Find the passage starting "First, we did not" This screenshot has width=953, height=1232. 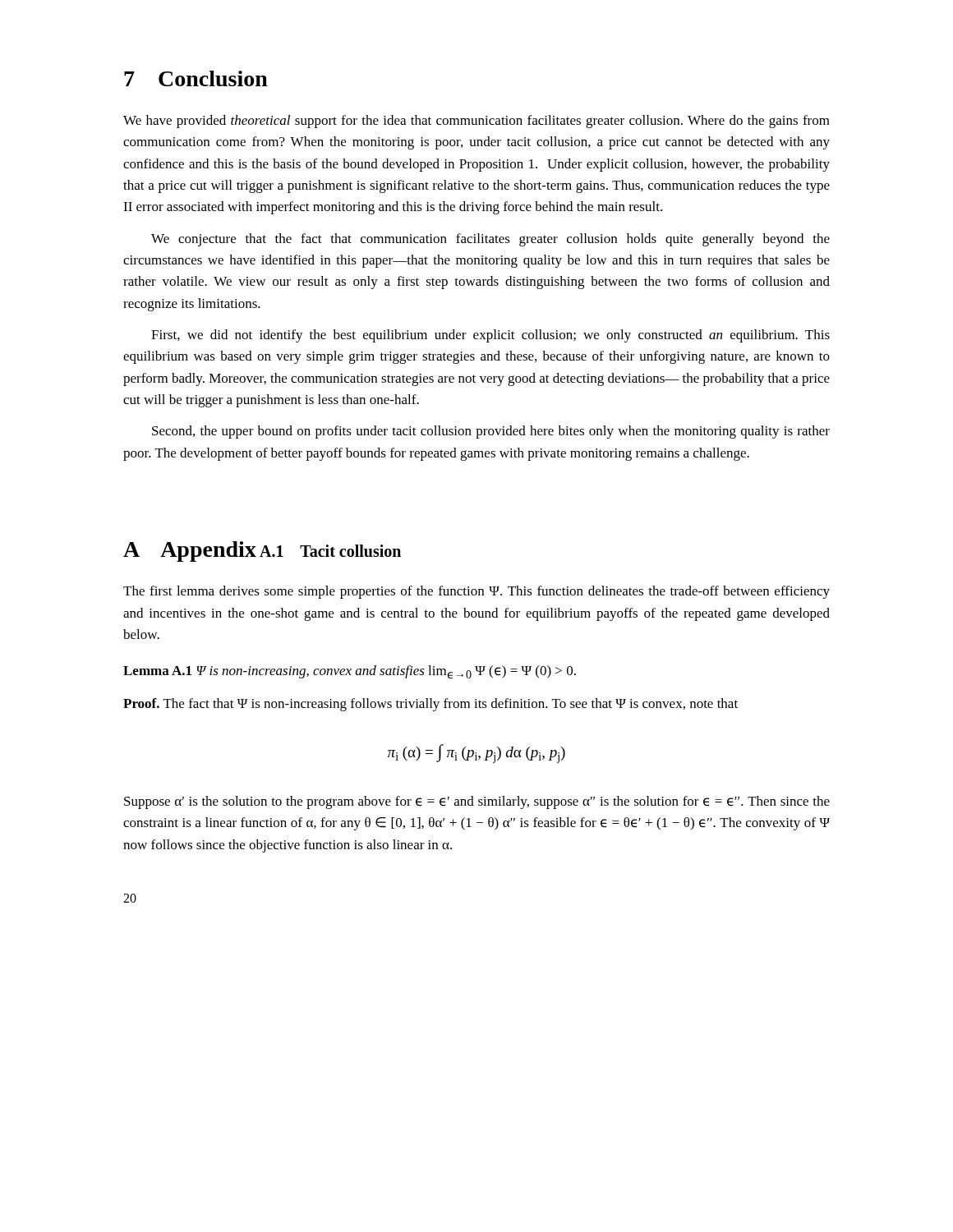476,368
